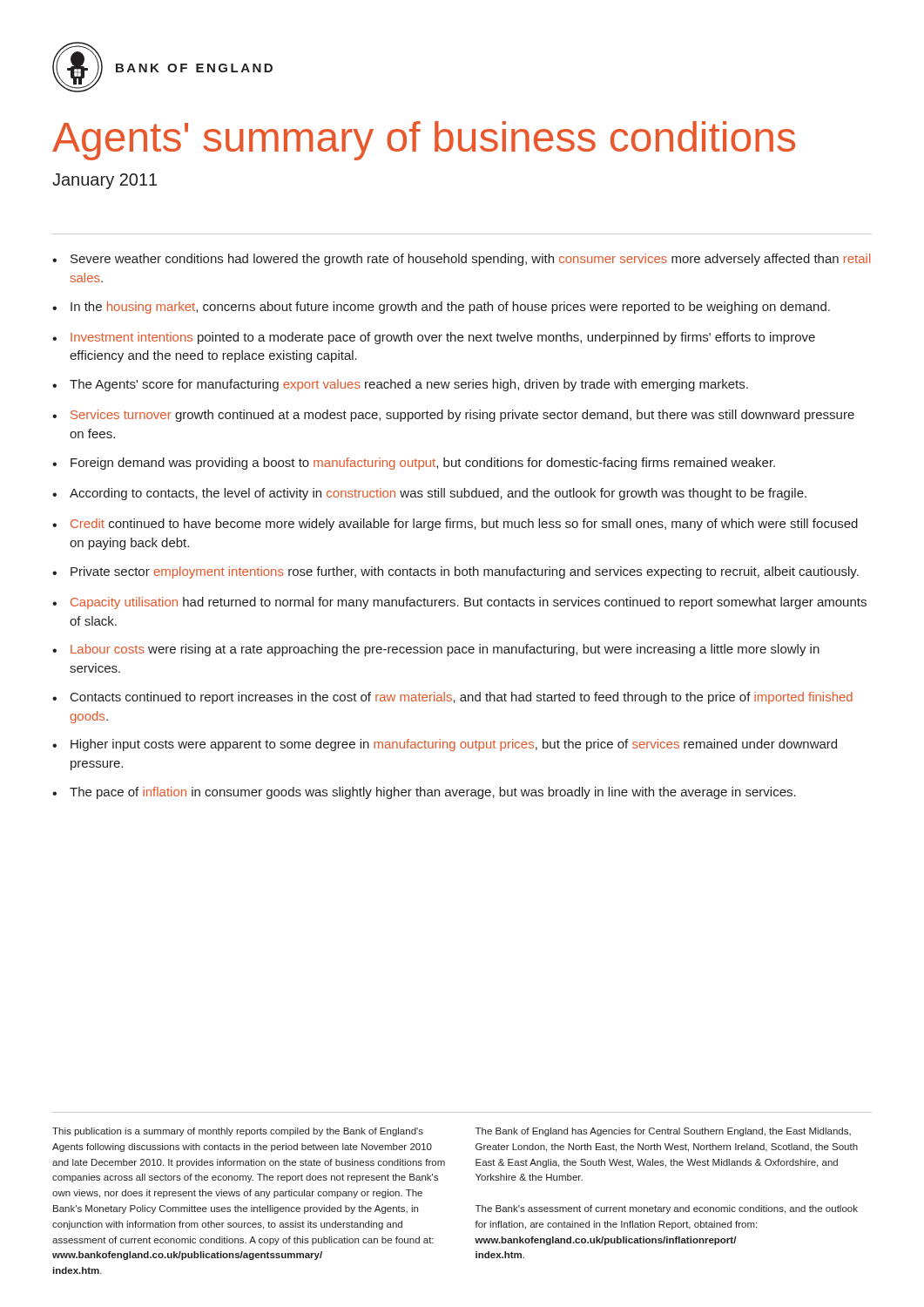Navigate to the block starting "• Capacity utilisation had returned to normal for"
This screenshot has height=1307, width=924.
(x=462, y=611)
